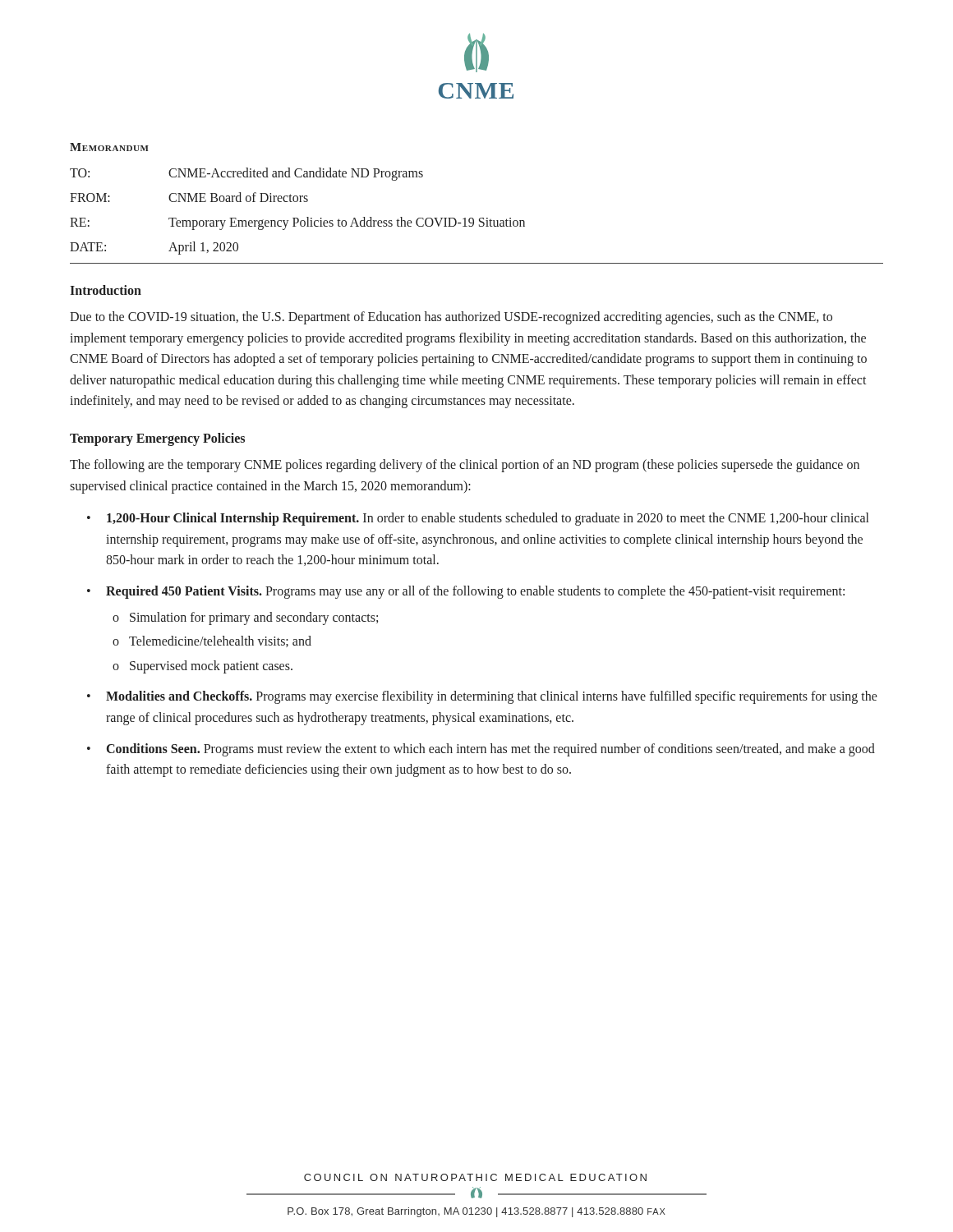Screen dimensions: 1232x953
Task: Select the logo
Action: click(476, 66)
